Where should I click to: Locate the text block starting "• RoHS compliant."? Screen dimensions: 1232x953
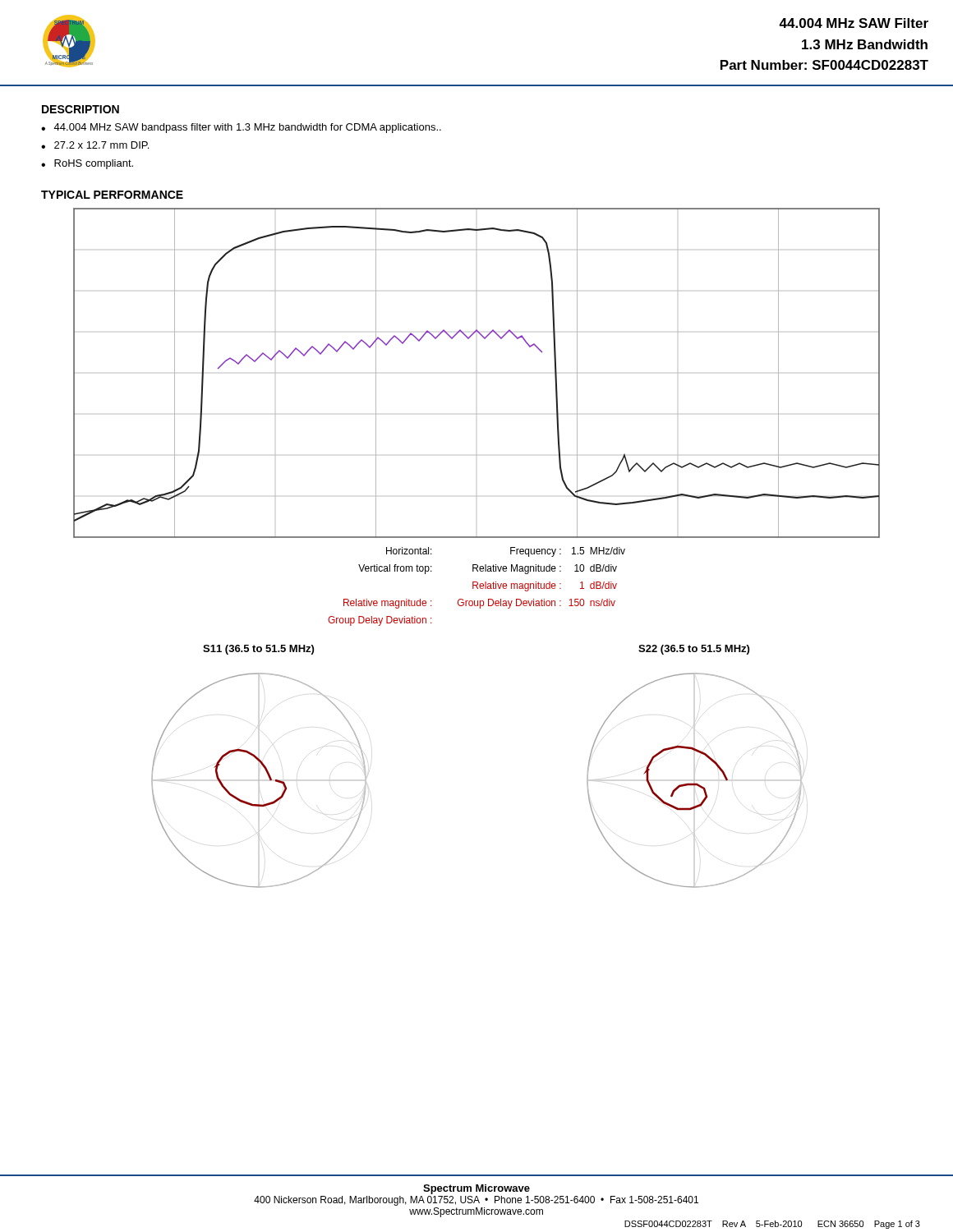(x=88, y=165)
